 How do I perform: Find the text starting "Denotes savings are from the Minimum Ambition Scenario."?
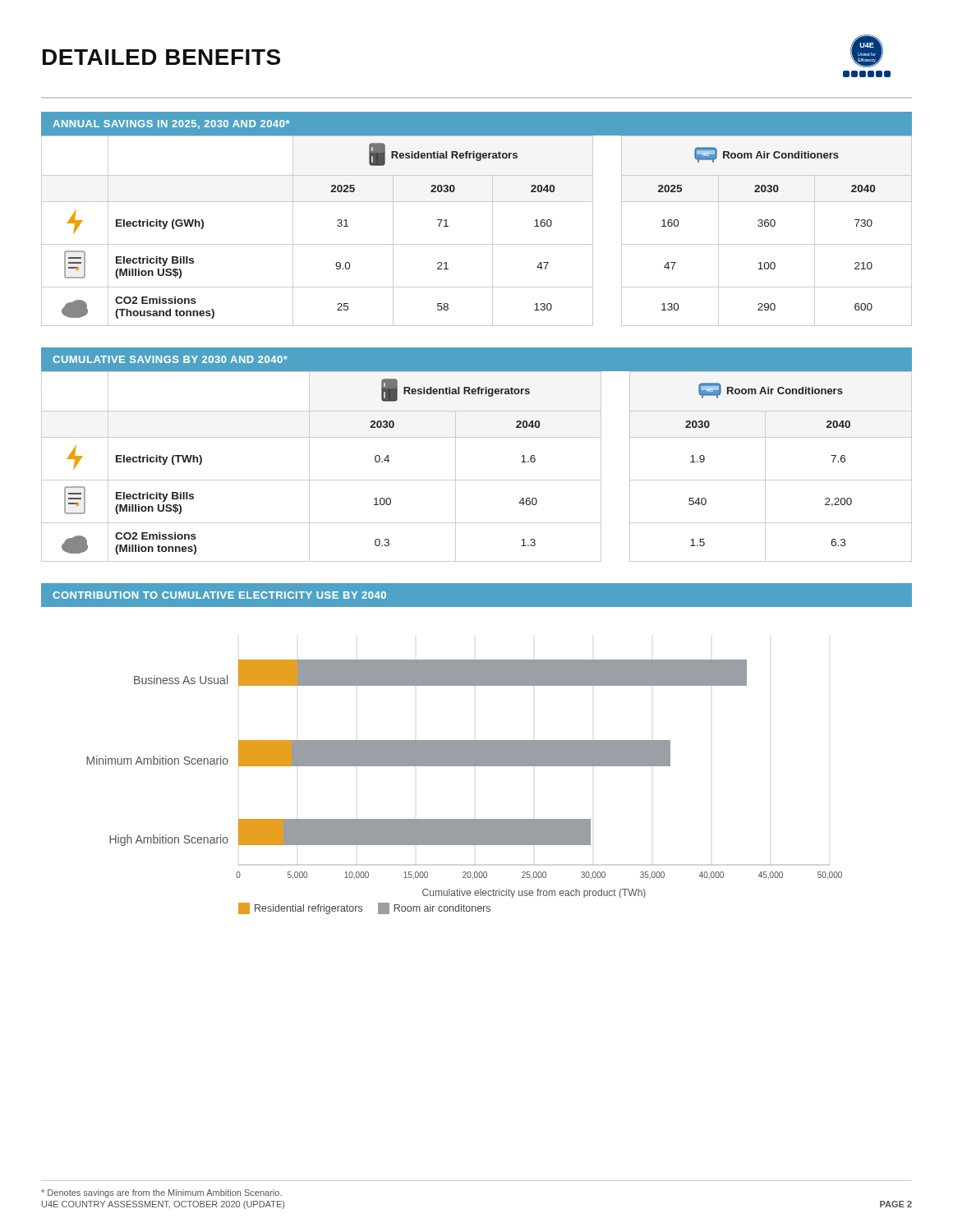162,1193
